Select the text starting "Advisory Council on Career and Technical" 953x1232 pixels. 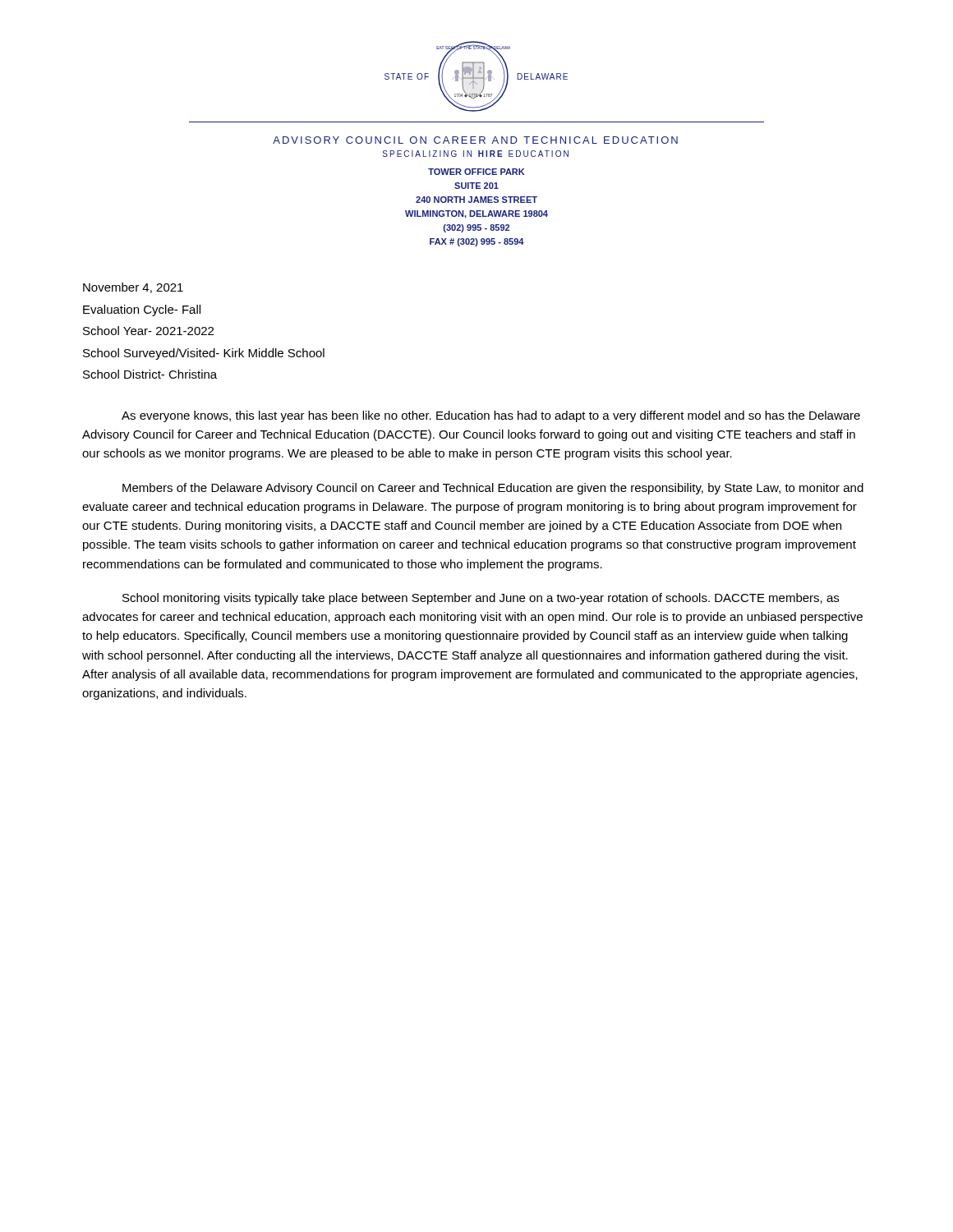point(476,140)
